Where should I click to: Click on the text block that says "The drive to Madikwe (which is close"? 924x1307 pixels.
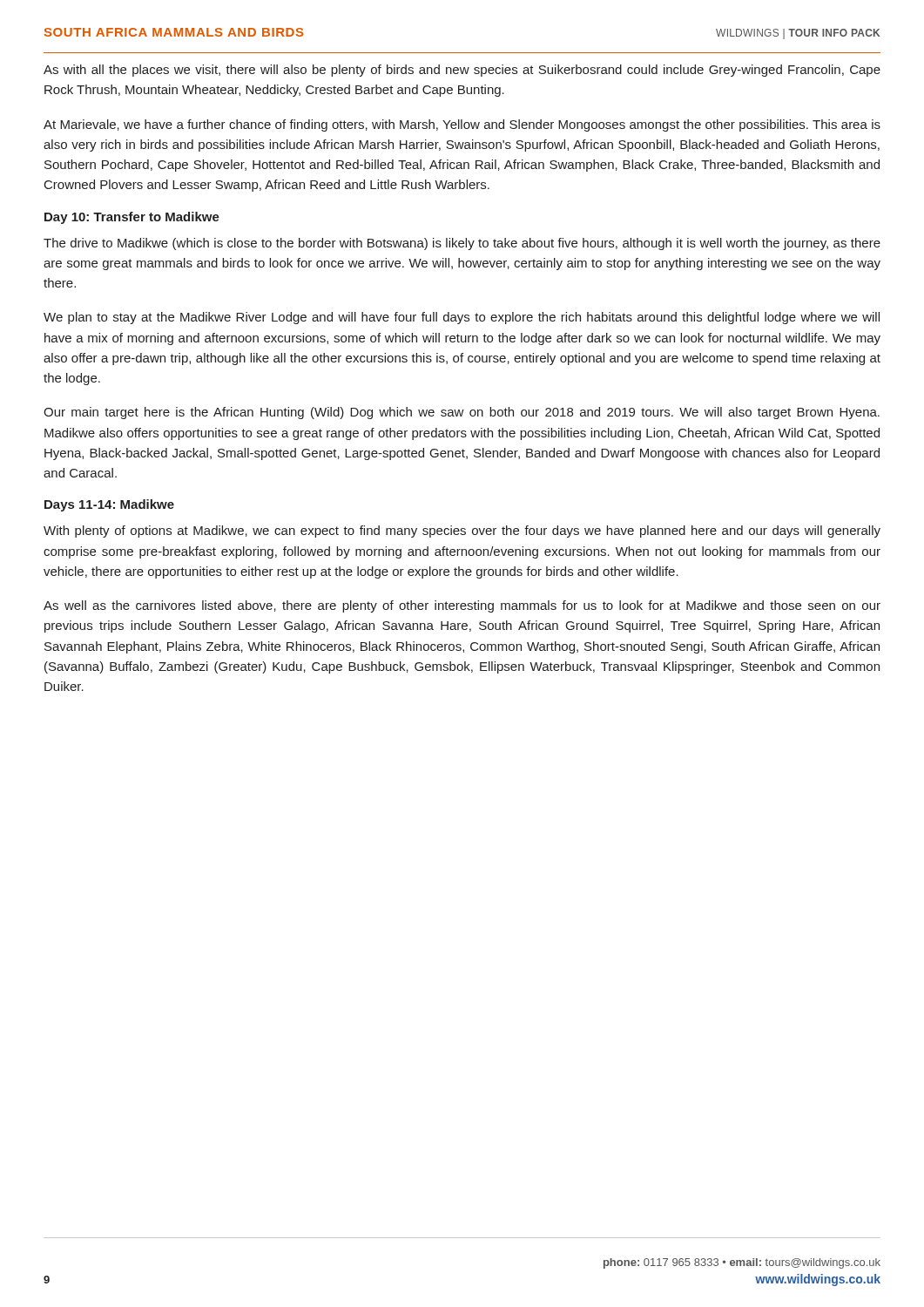(x=462, y=263)
